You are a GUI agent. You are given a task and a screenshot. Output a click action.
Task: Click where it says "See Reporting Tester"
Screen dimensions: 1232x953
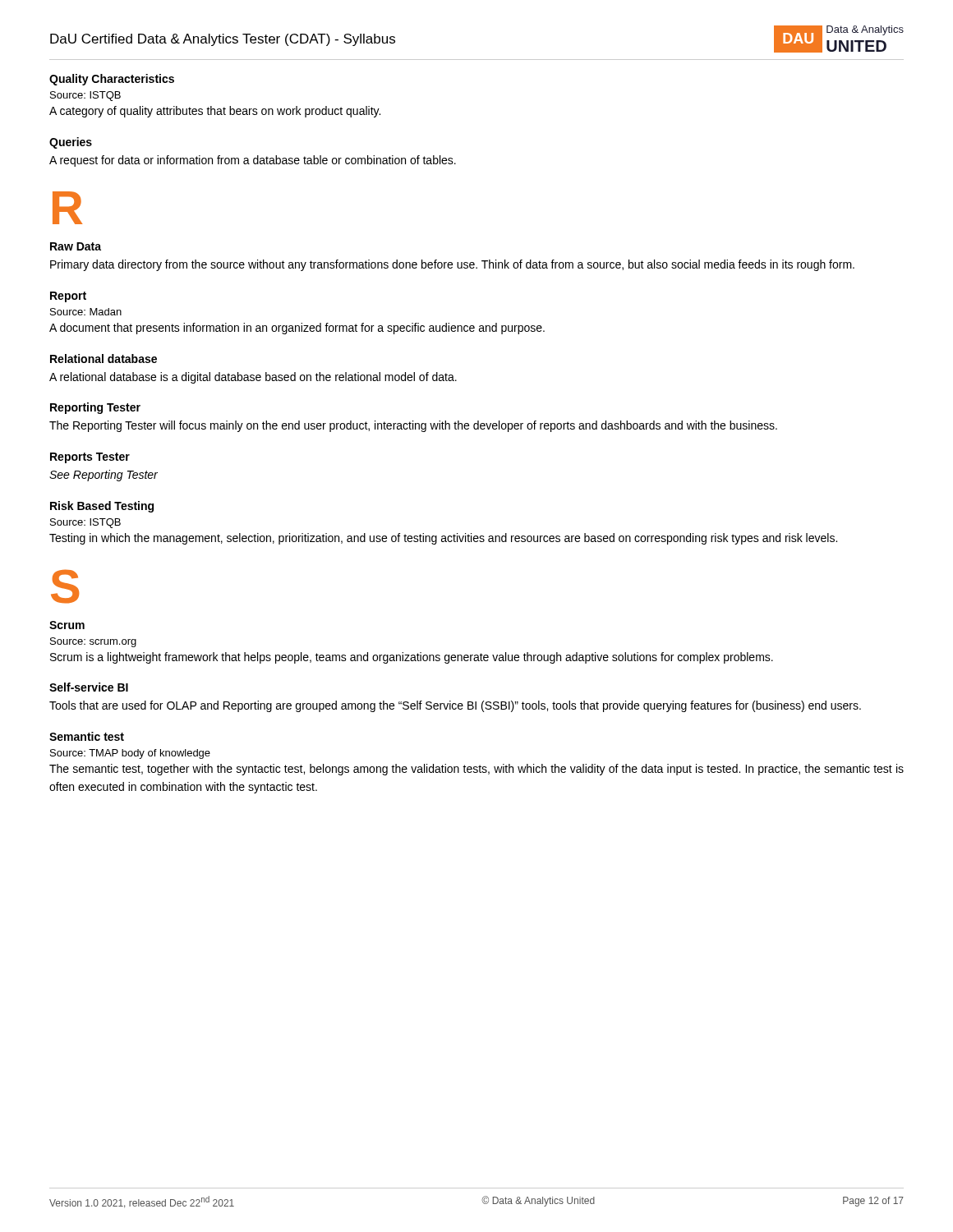coord(104,476)
